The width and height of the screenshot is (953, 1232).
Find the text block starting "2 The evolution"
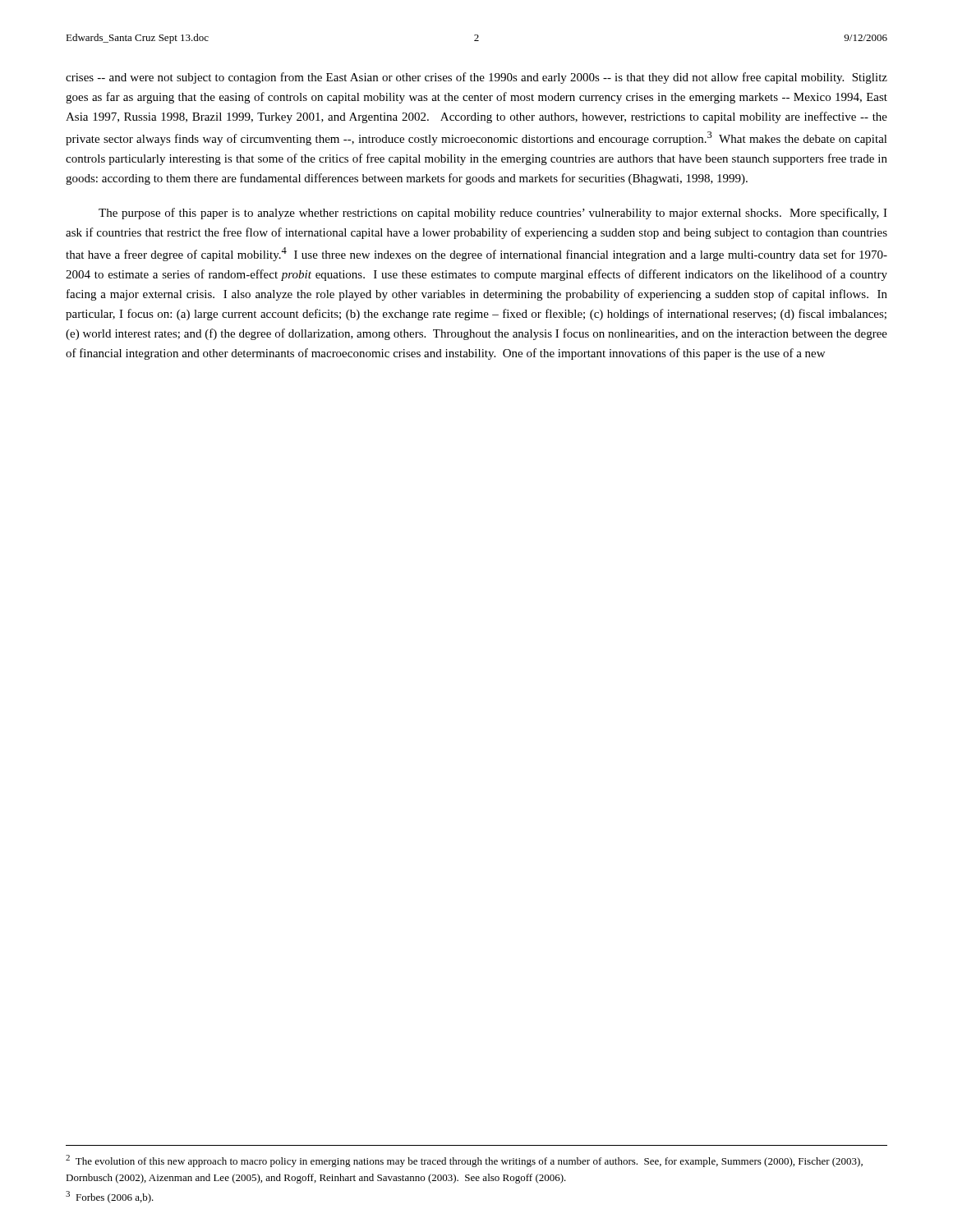tap(476, 1178)
